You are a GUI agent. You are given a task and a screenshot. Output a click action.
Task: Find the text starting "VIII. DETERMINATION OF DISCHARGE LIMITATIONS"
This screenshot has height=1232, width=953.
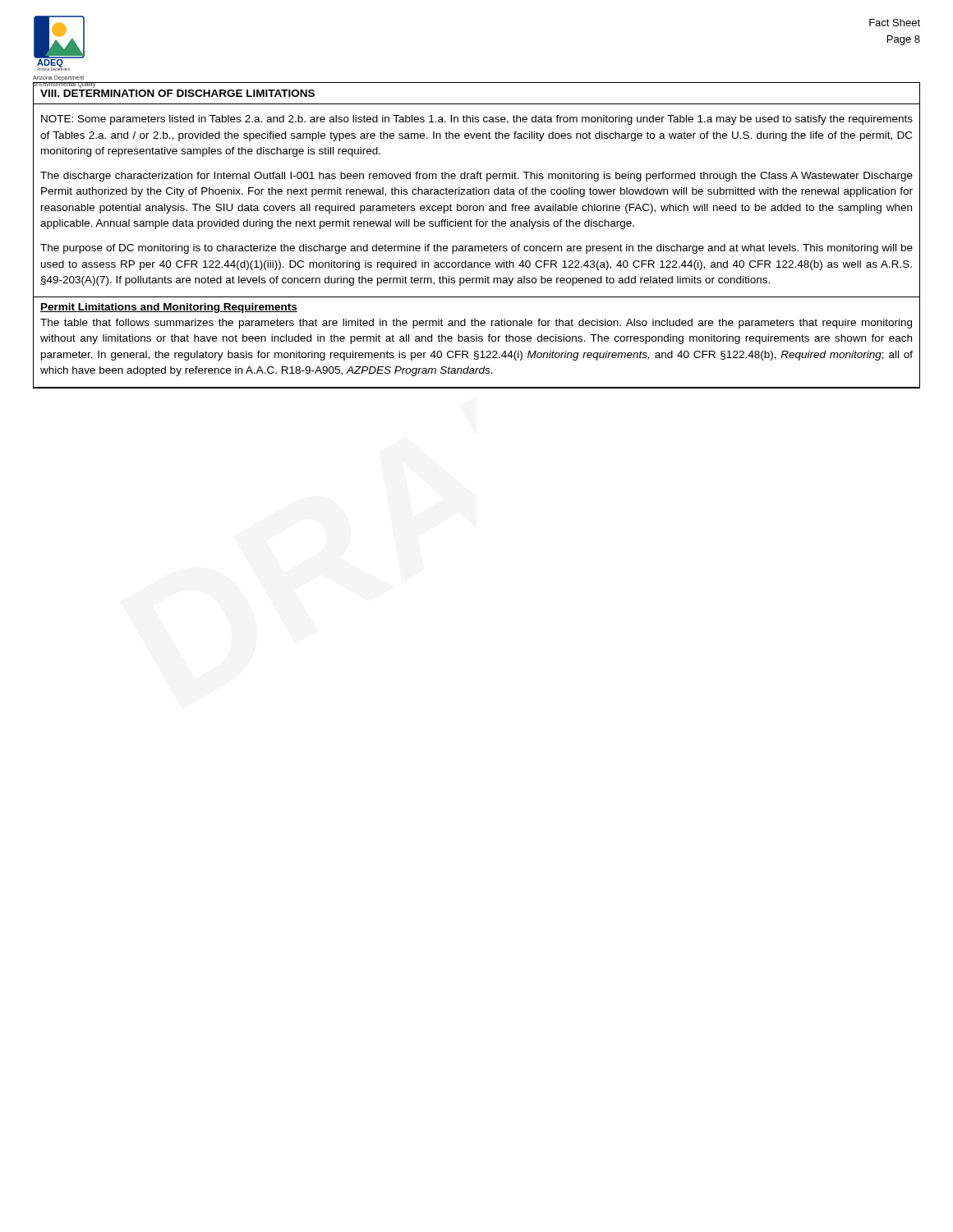[x=178, y=93]
